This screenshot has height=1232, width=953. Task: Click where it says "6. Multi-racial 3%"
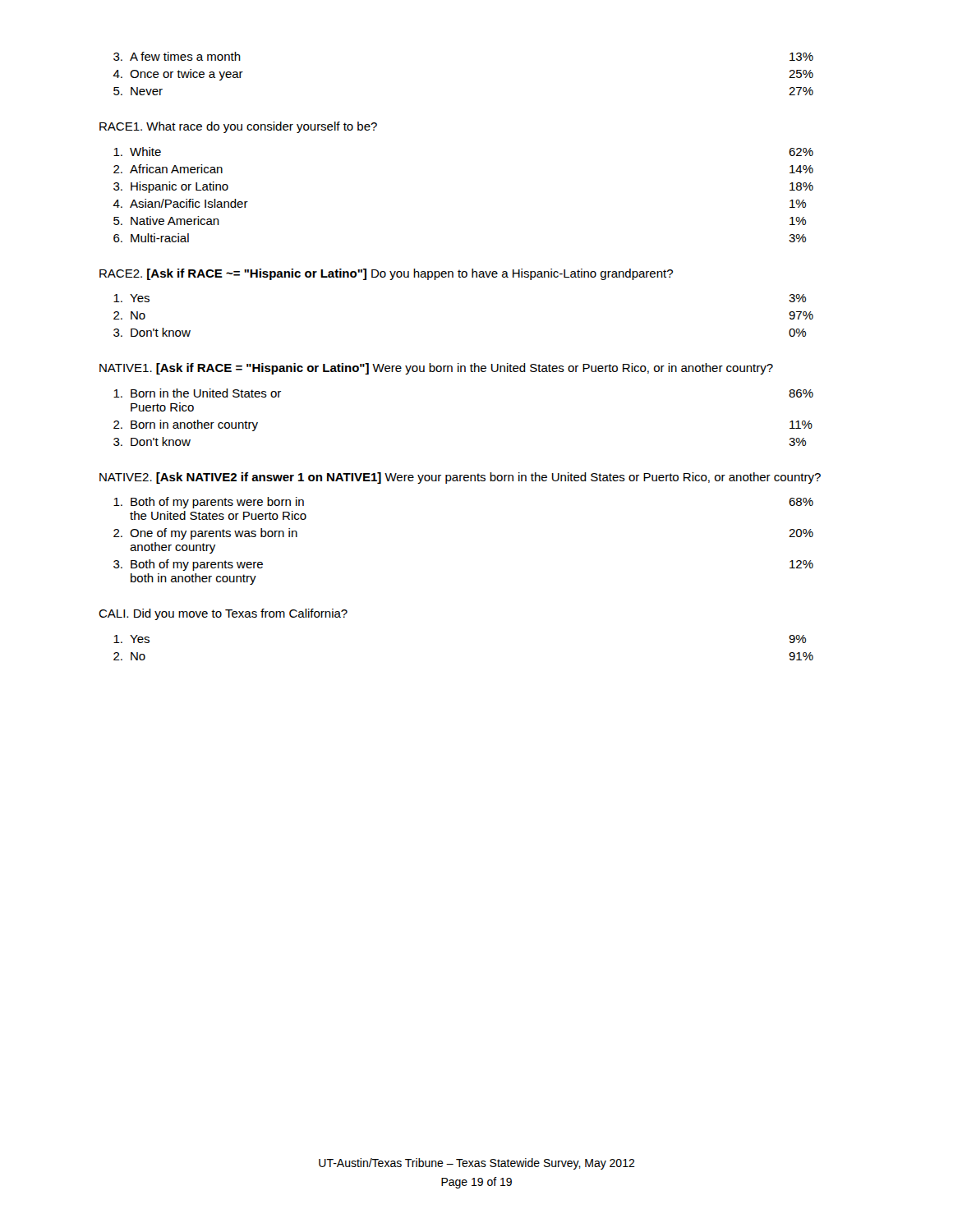pyautogui.click(x=151, y=238)
